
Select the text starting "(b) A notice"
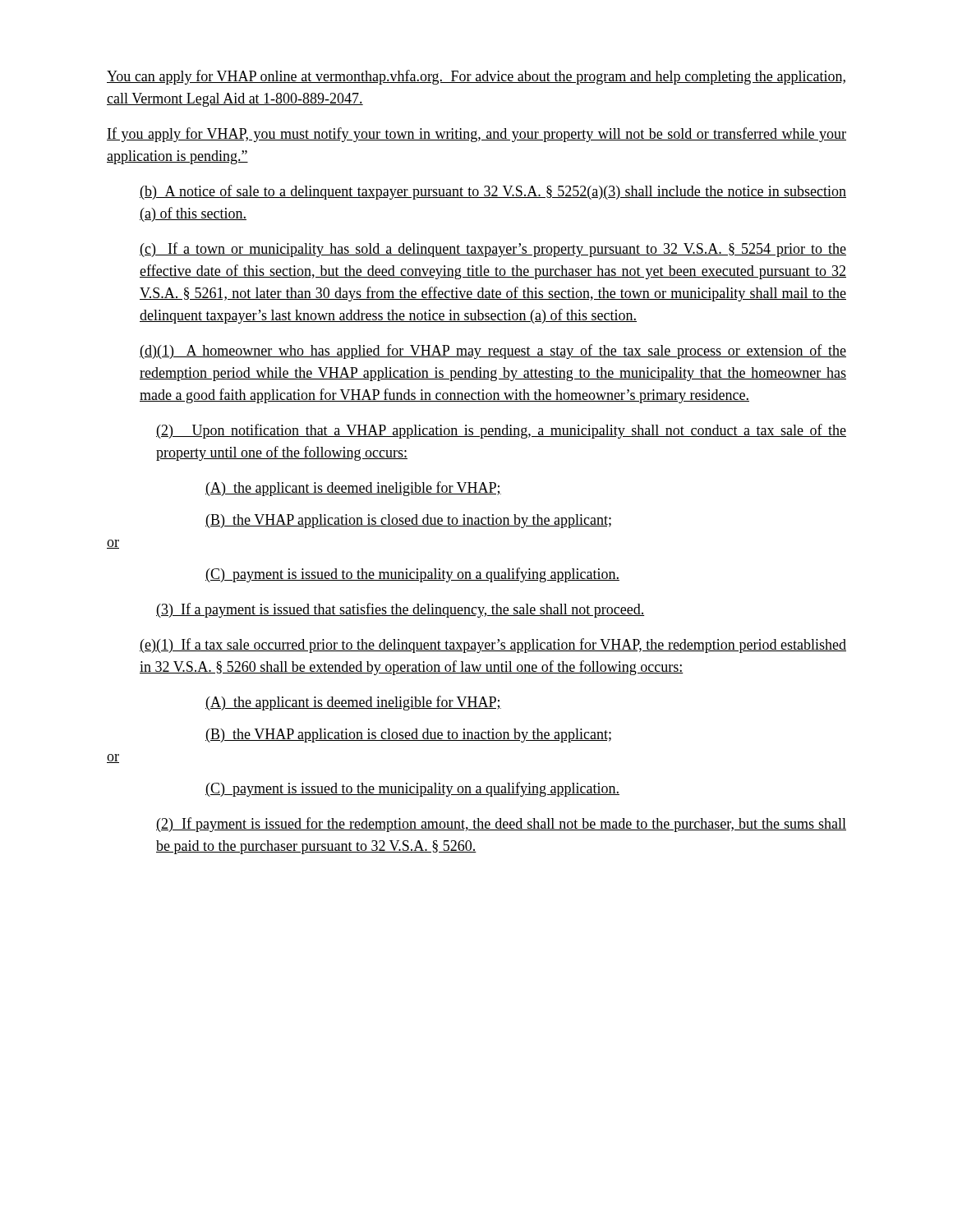coord(493,202)
